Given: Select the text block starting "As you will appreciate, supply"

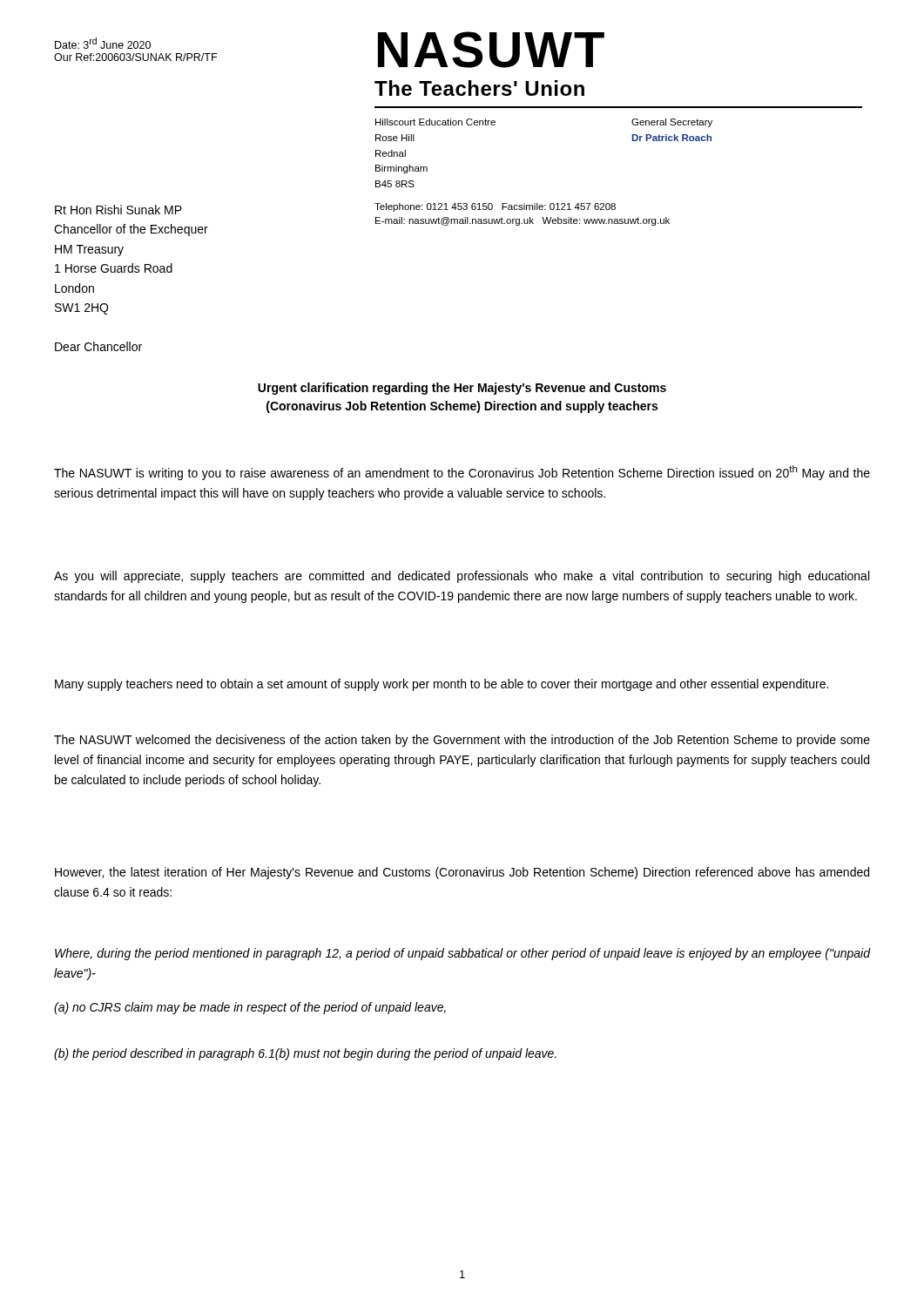Looking at the screenshot, I should click(462, 586).
